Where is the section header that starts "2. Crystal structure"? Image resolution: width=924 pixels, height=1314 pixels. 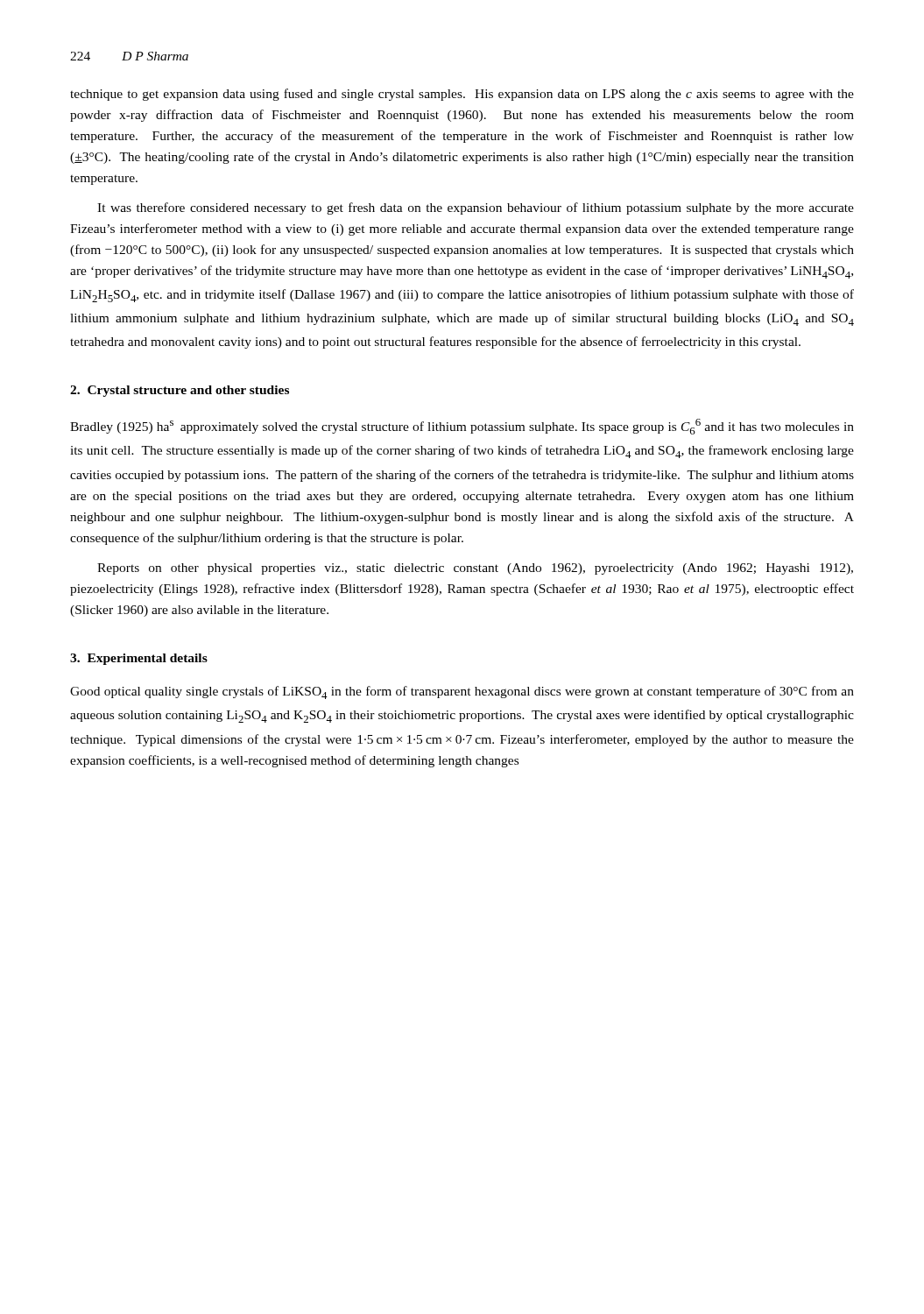tap(180, 391)
